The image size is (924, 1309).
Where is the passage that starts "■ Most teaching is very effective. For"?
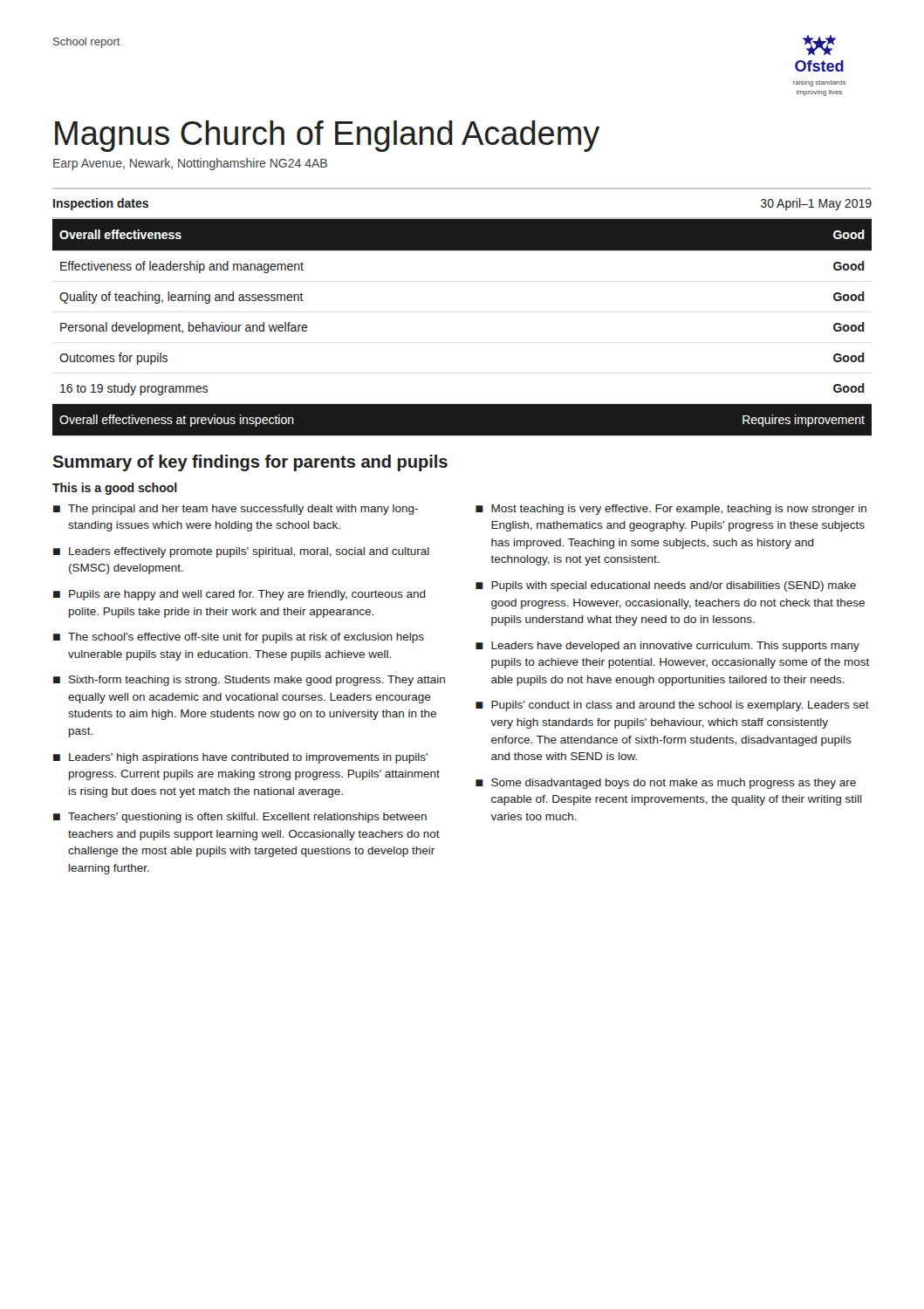(x=673, y=534)
